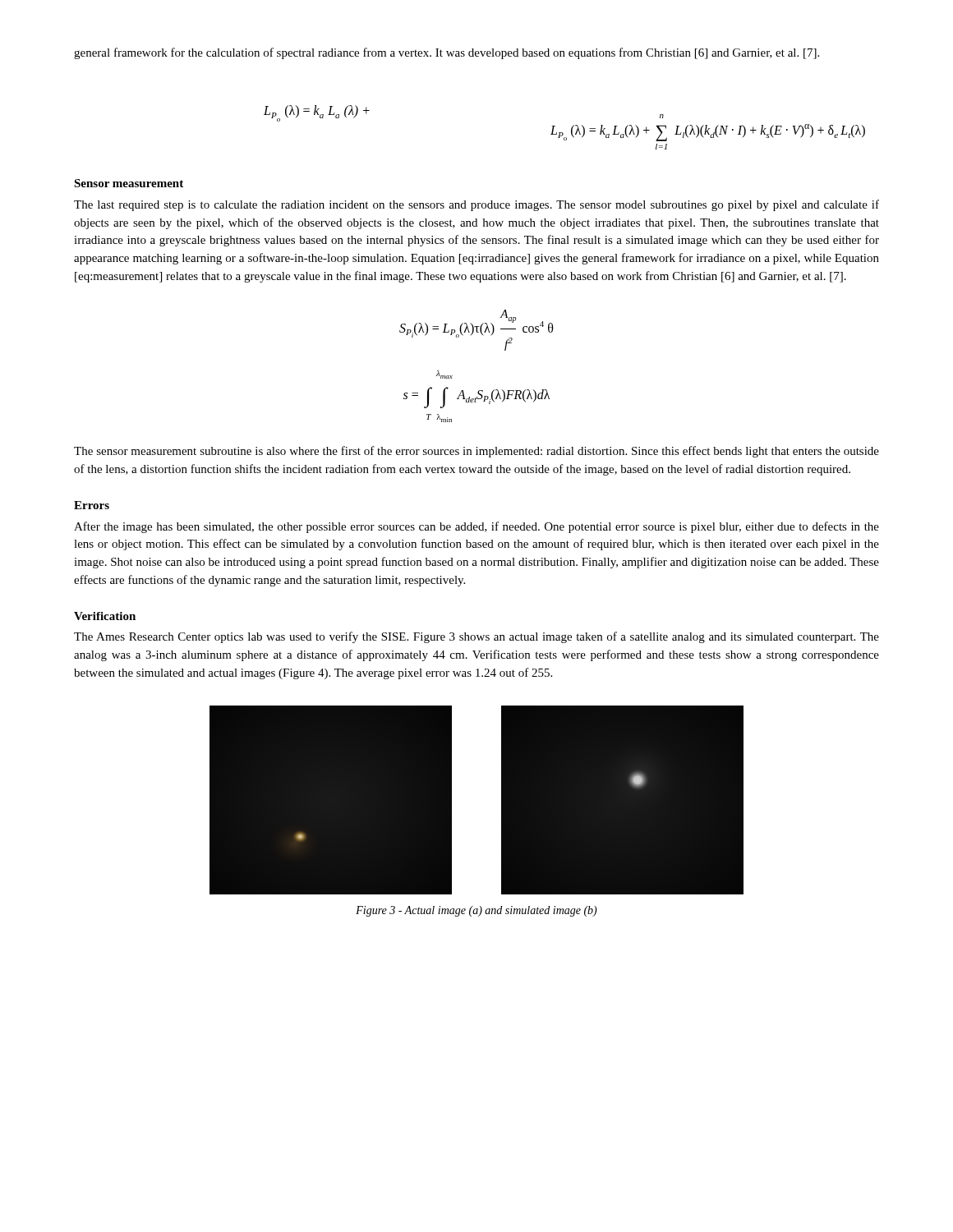Find the element starting "SPi(λ) = LPo(λ)τ(λ) Aap f2 cos4"

pos(476,330)
